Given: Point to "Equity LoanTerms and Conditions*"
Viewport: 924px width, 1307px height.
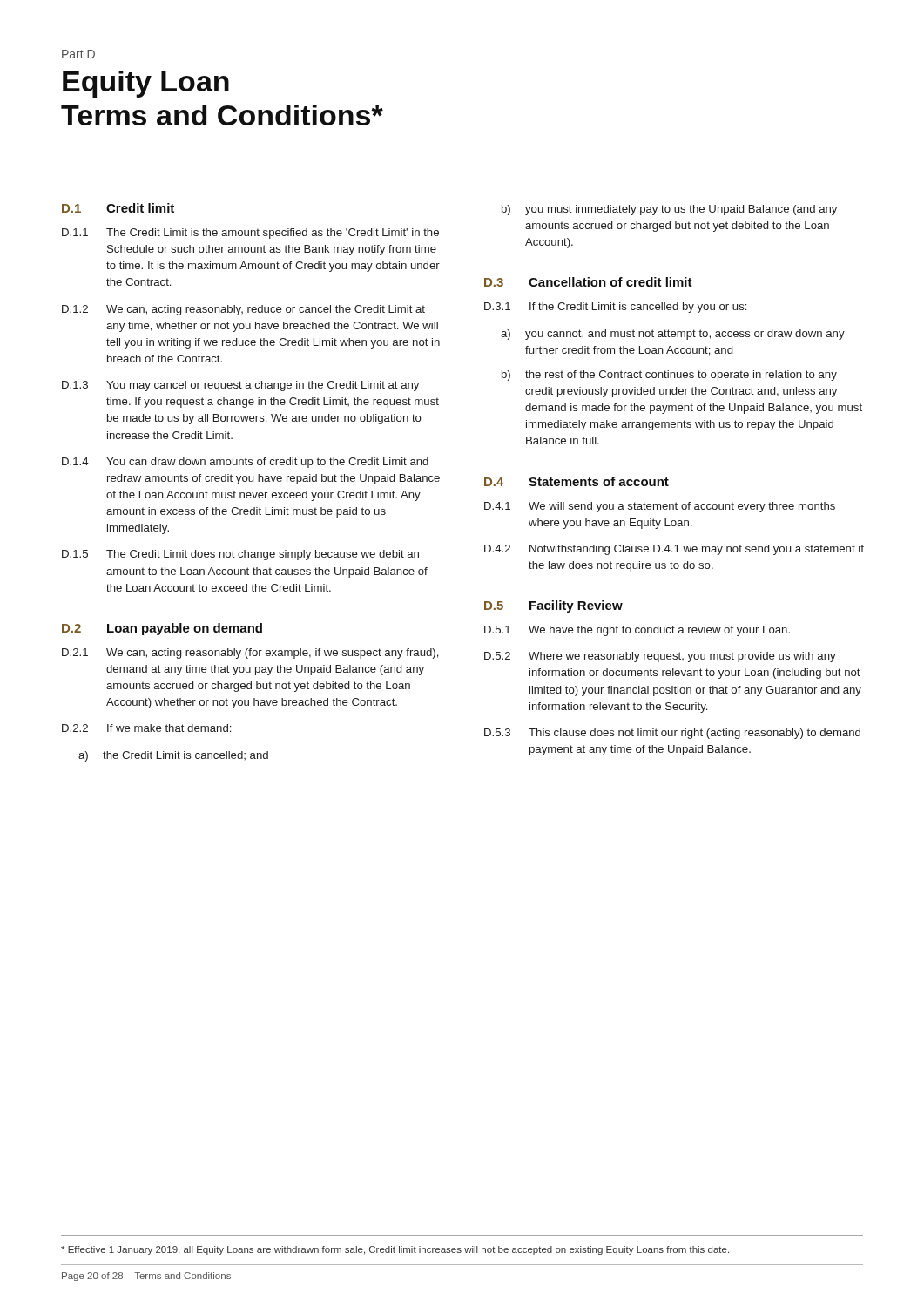Looking at the screenshot, I should pyautogui.click(x=222, y=98).
